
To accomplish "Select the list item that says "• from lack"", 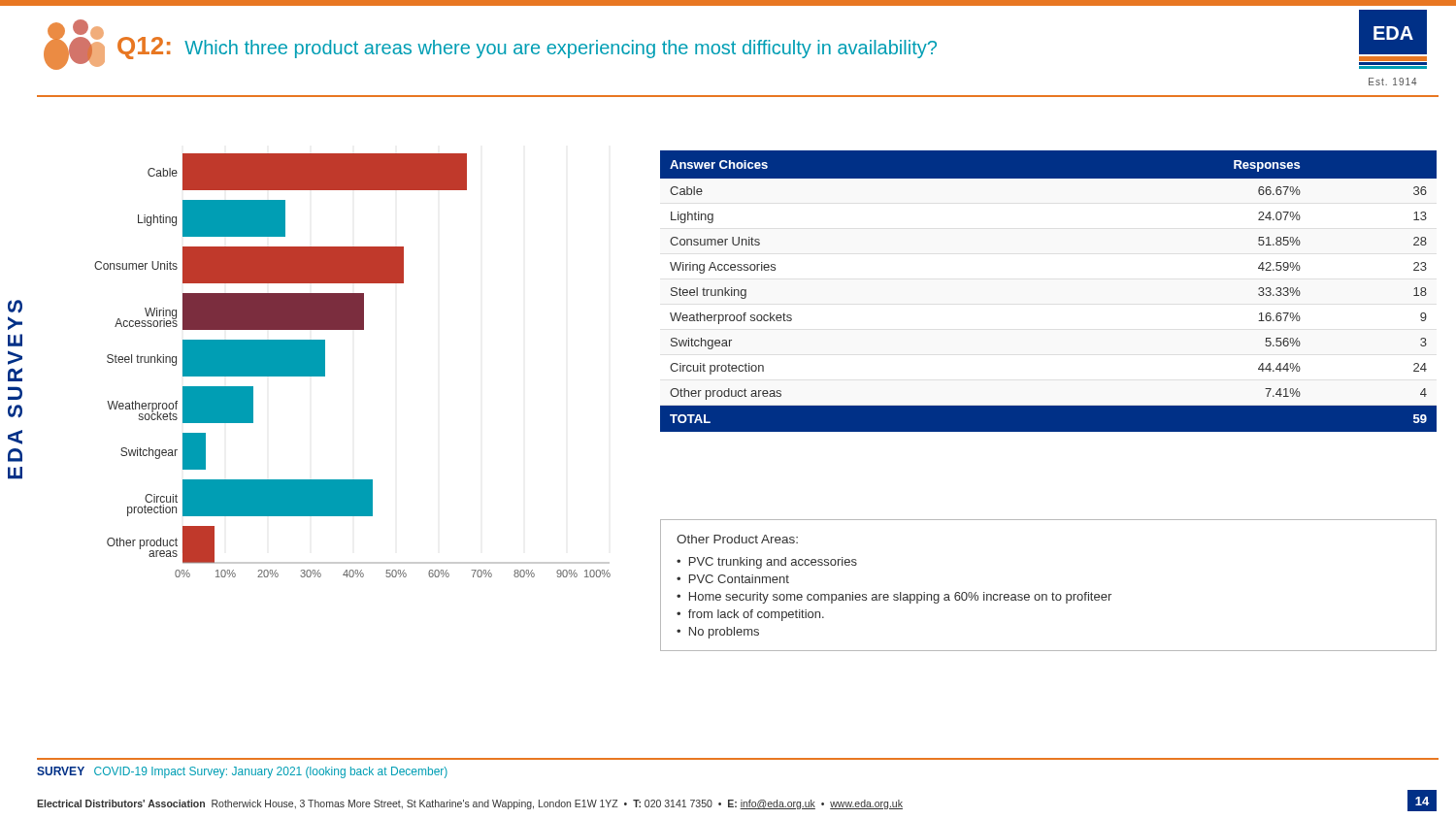I will [751, 614].
